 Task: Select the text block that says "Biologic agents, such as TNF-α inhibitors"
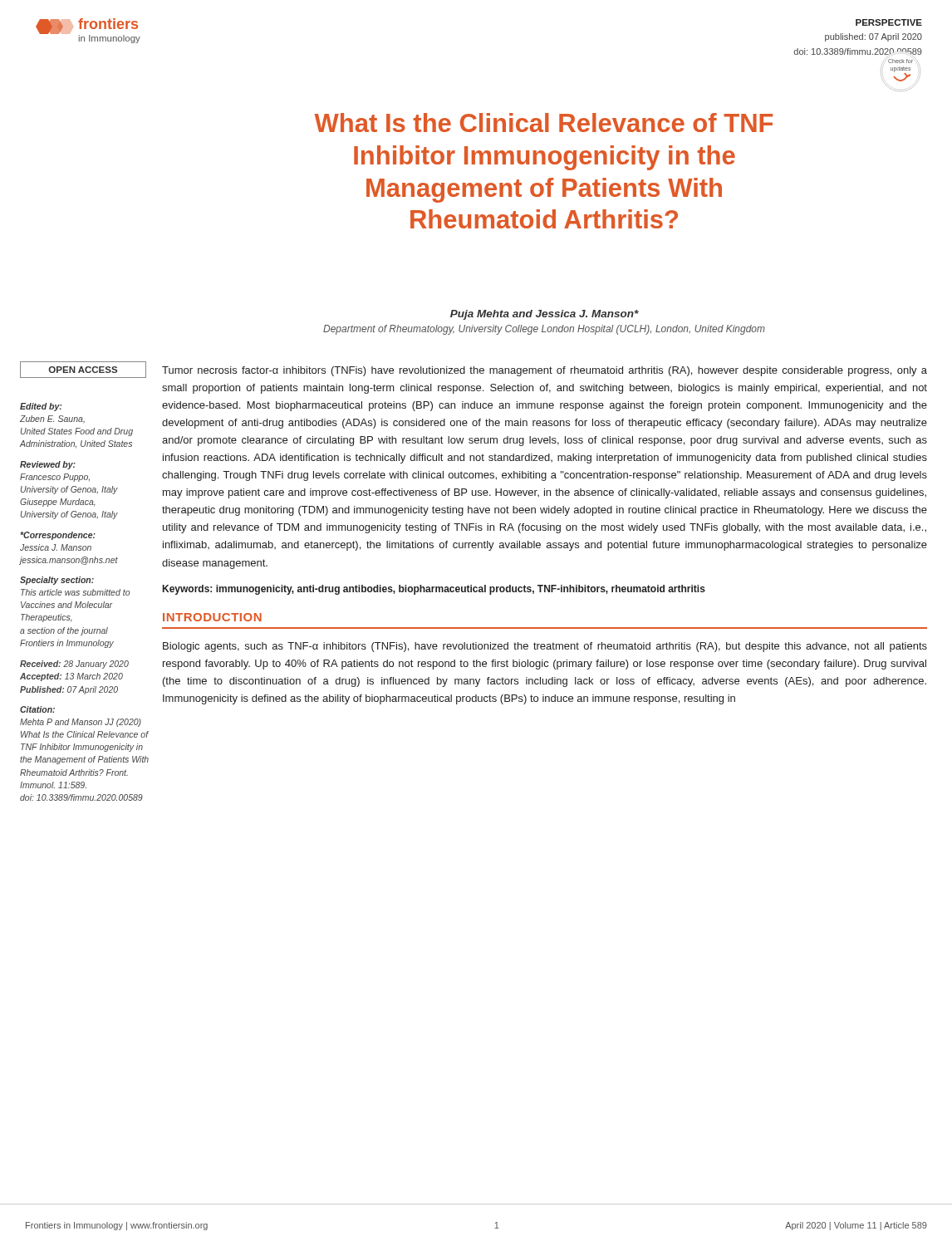[545, 672]
